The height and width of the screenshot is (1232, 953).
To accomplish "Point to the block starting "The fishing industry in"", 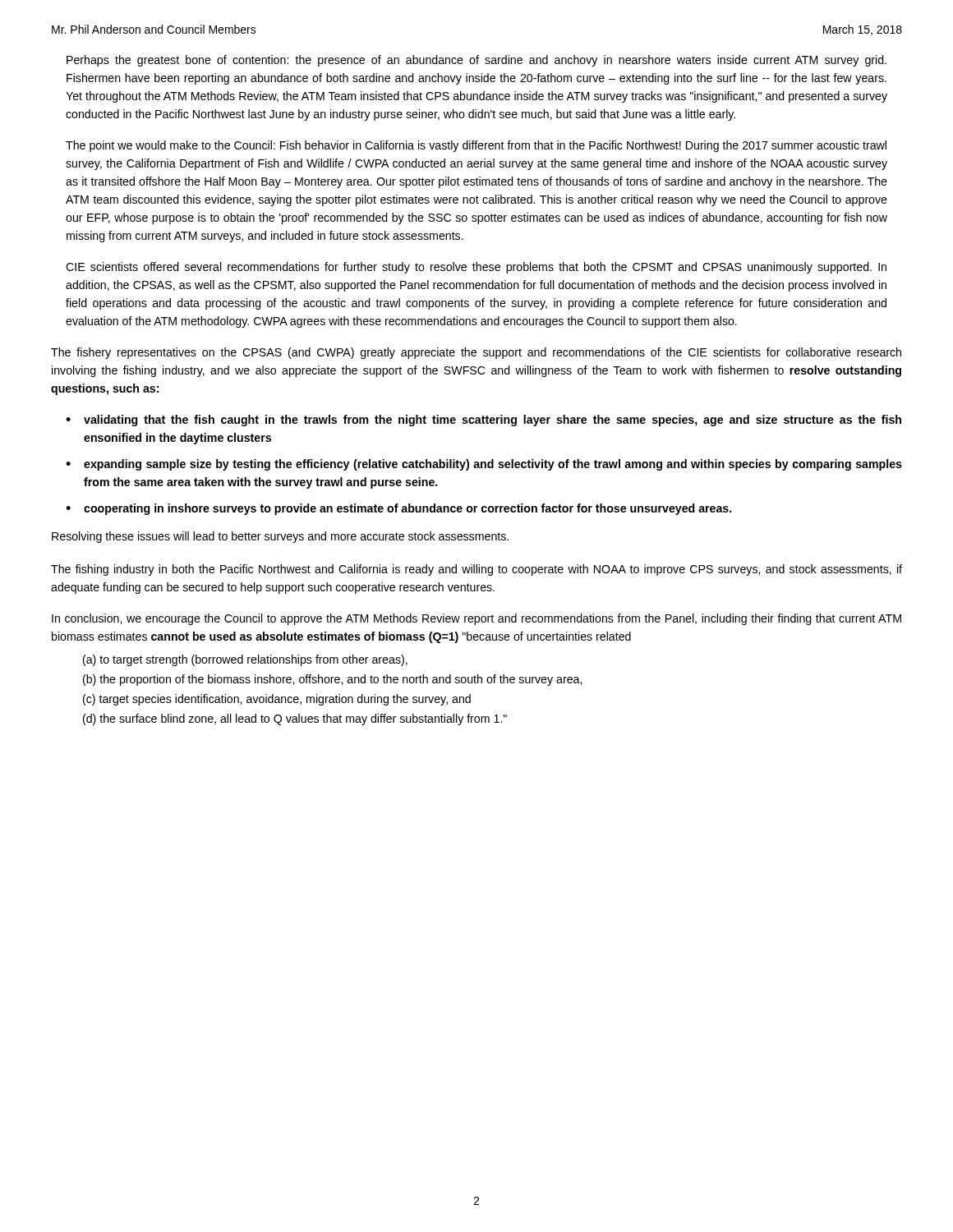I will (x=476, y=578).
